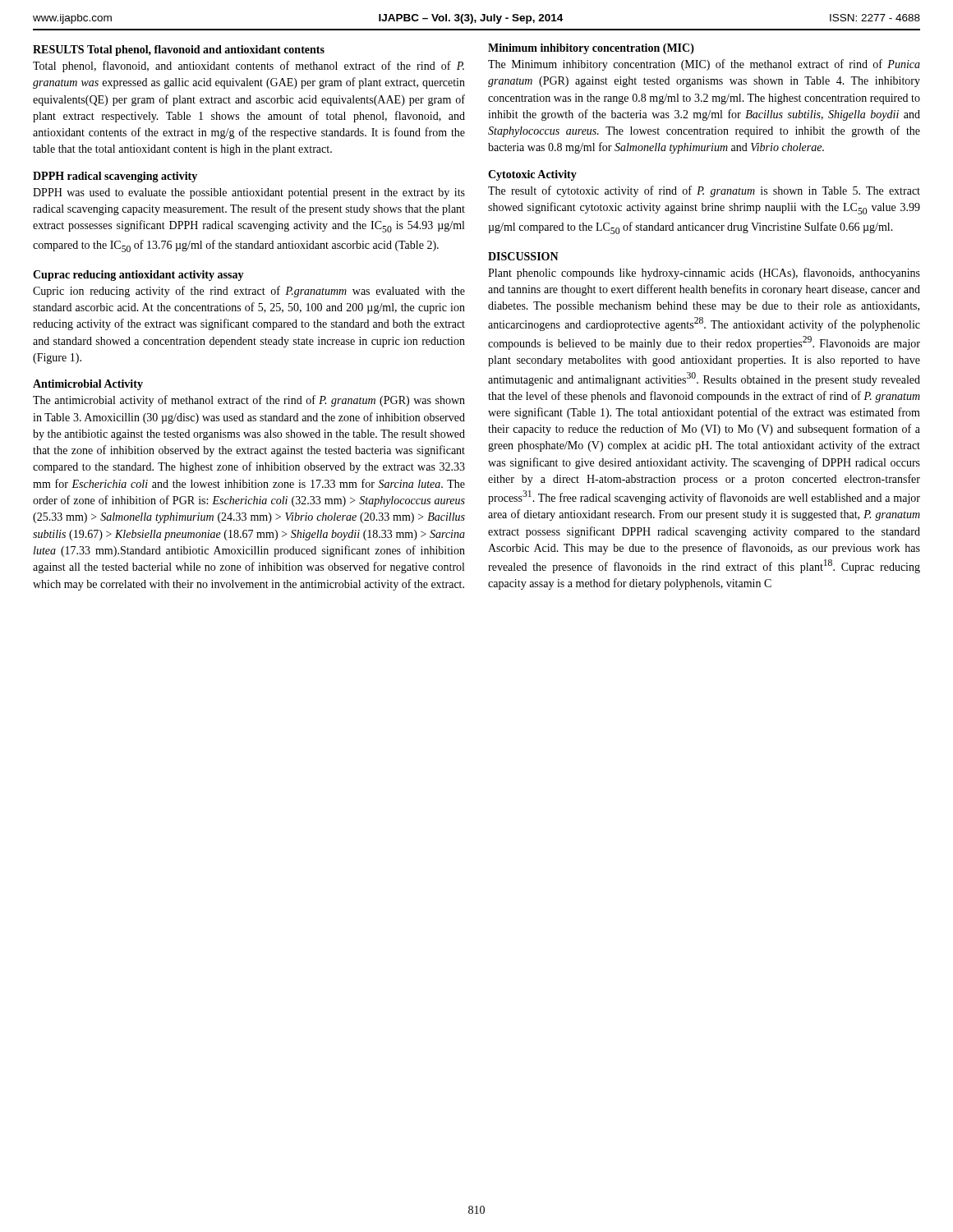The width and height of the screenshot is (953, 1232).
Task: Select the text block with the text "Cupric ion reducing activity of"
Action: pos(249,324)
